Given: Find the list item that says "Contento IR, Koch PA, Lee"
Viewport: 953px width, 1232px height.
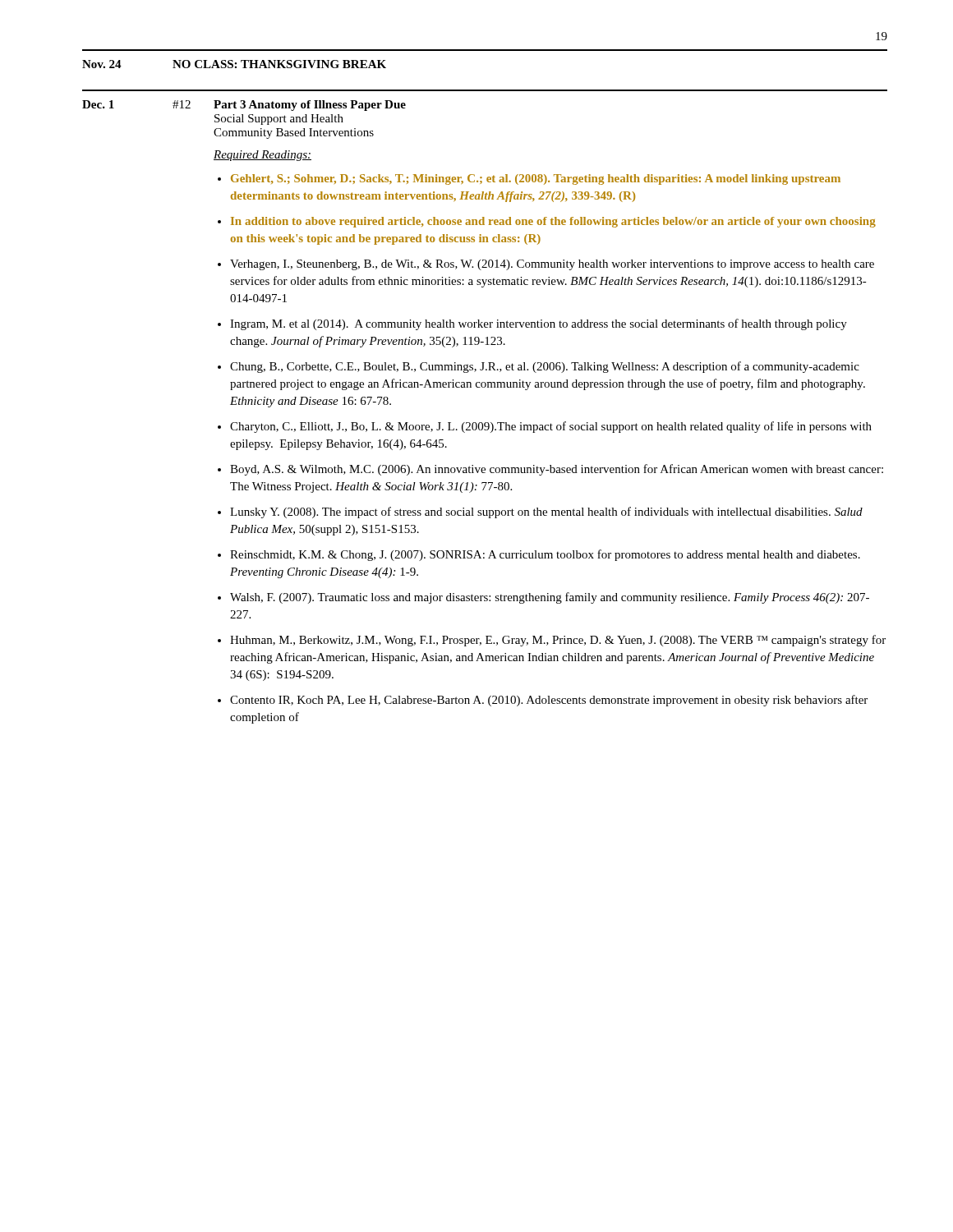Looking at the screenshot, I should [549, 708].
